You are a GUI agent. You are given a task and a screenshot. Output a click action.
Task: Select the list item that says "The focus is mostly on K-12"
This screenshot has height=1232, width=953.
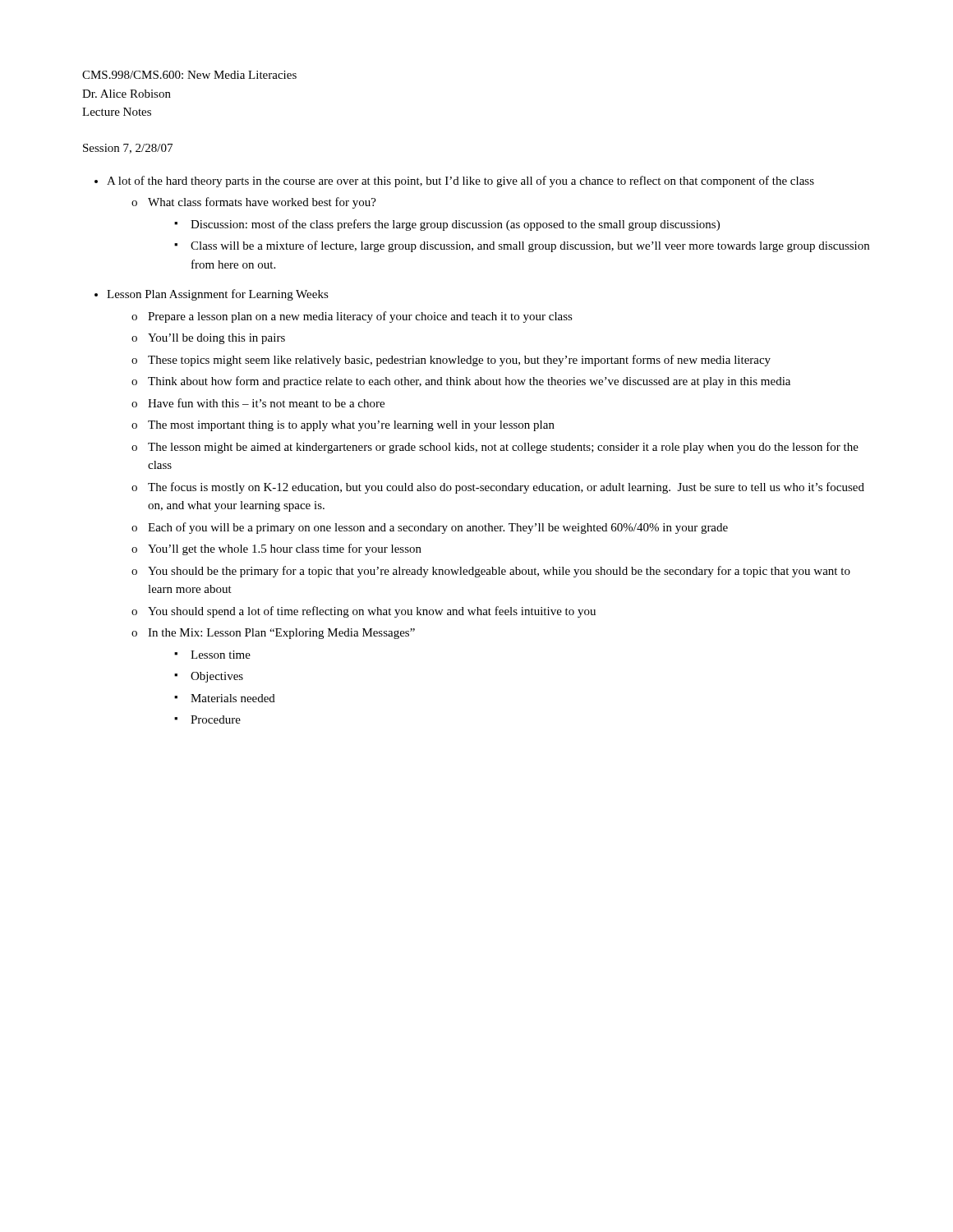pos(506,496)
